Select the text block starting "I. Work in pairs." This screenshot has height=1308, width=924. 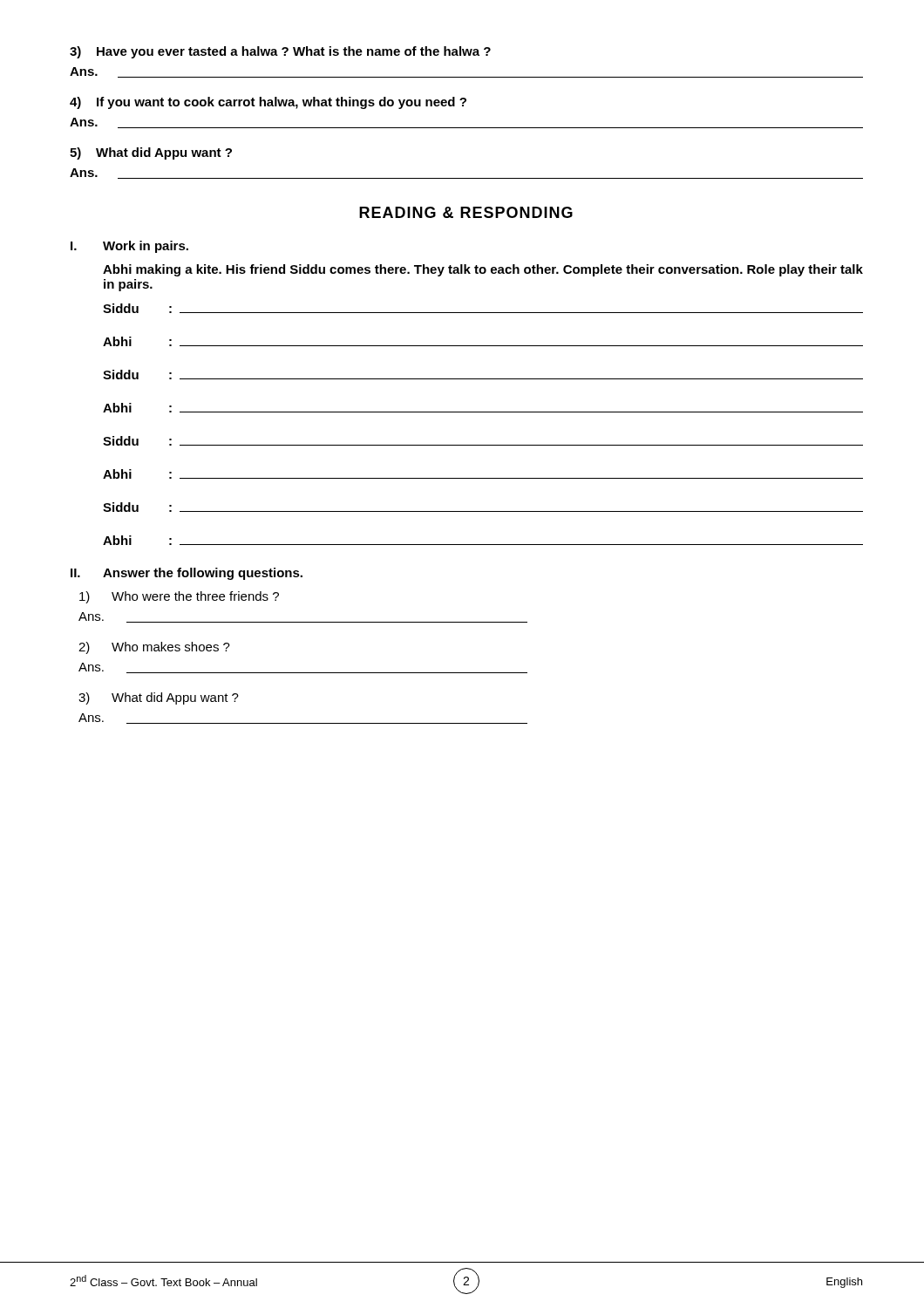click(129, 245)
